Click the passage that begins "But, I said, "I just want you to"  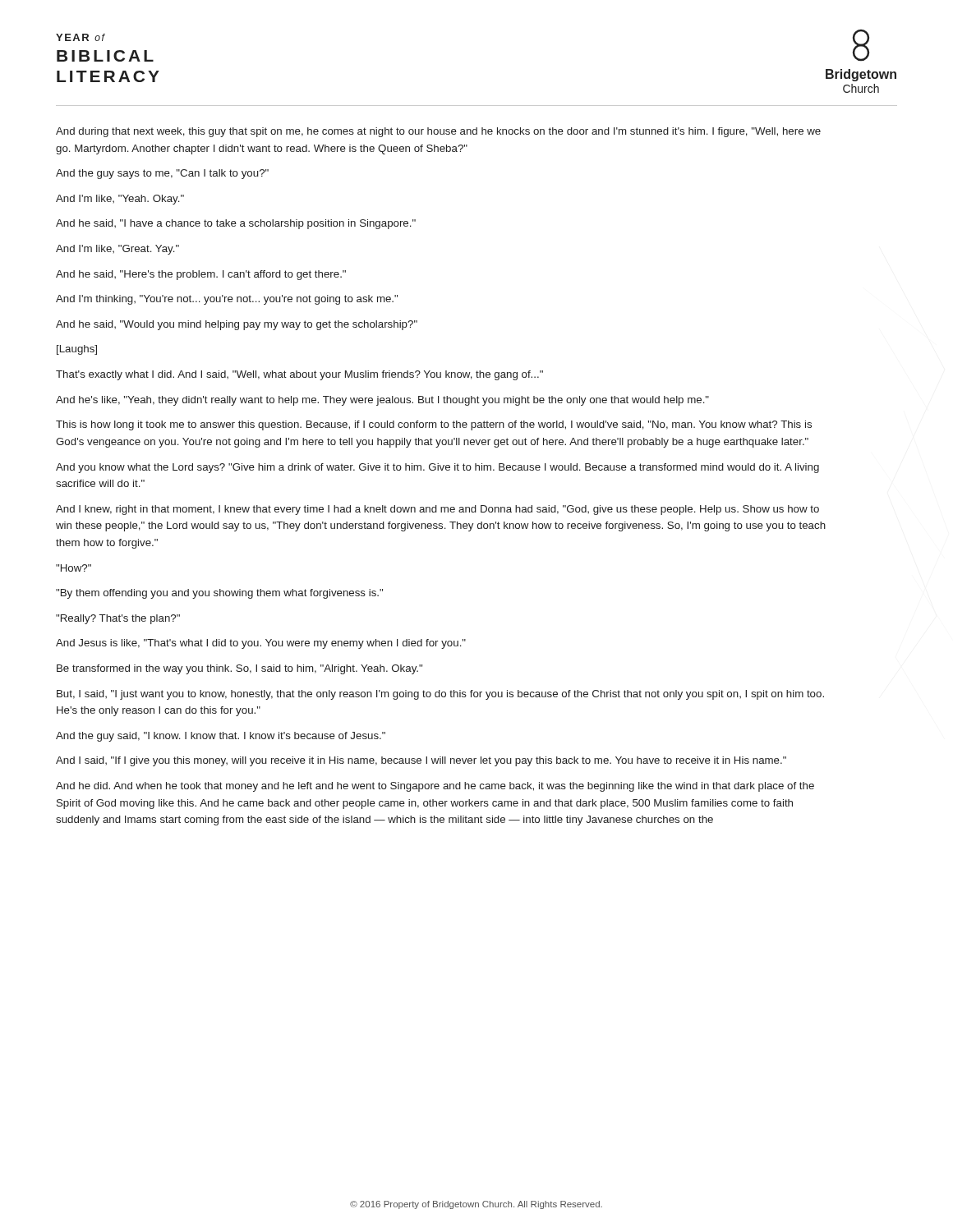(x=440, y=702)
